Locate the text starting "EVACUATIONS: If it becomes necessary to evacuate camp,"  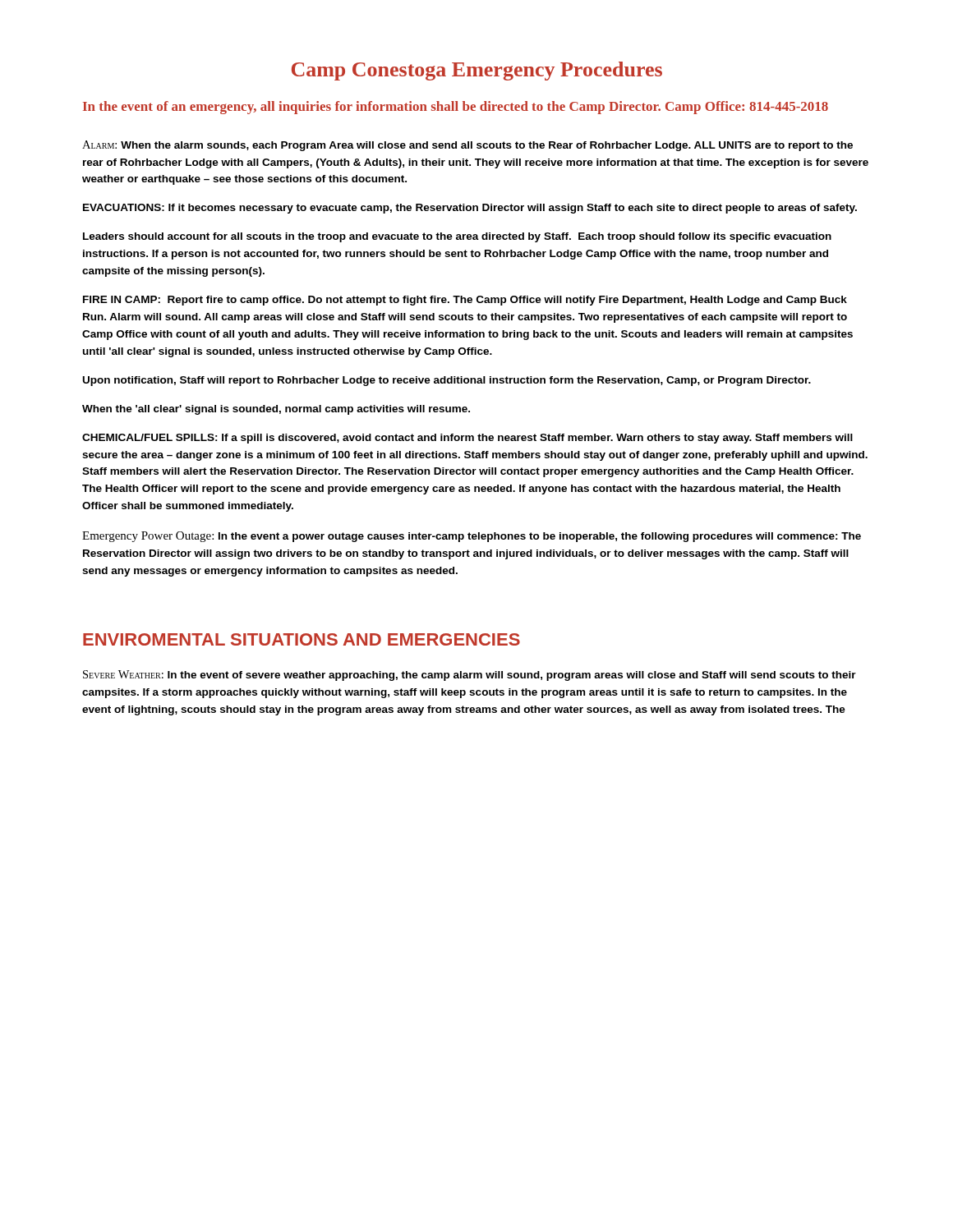pos(470,208)
